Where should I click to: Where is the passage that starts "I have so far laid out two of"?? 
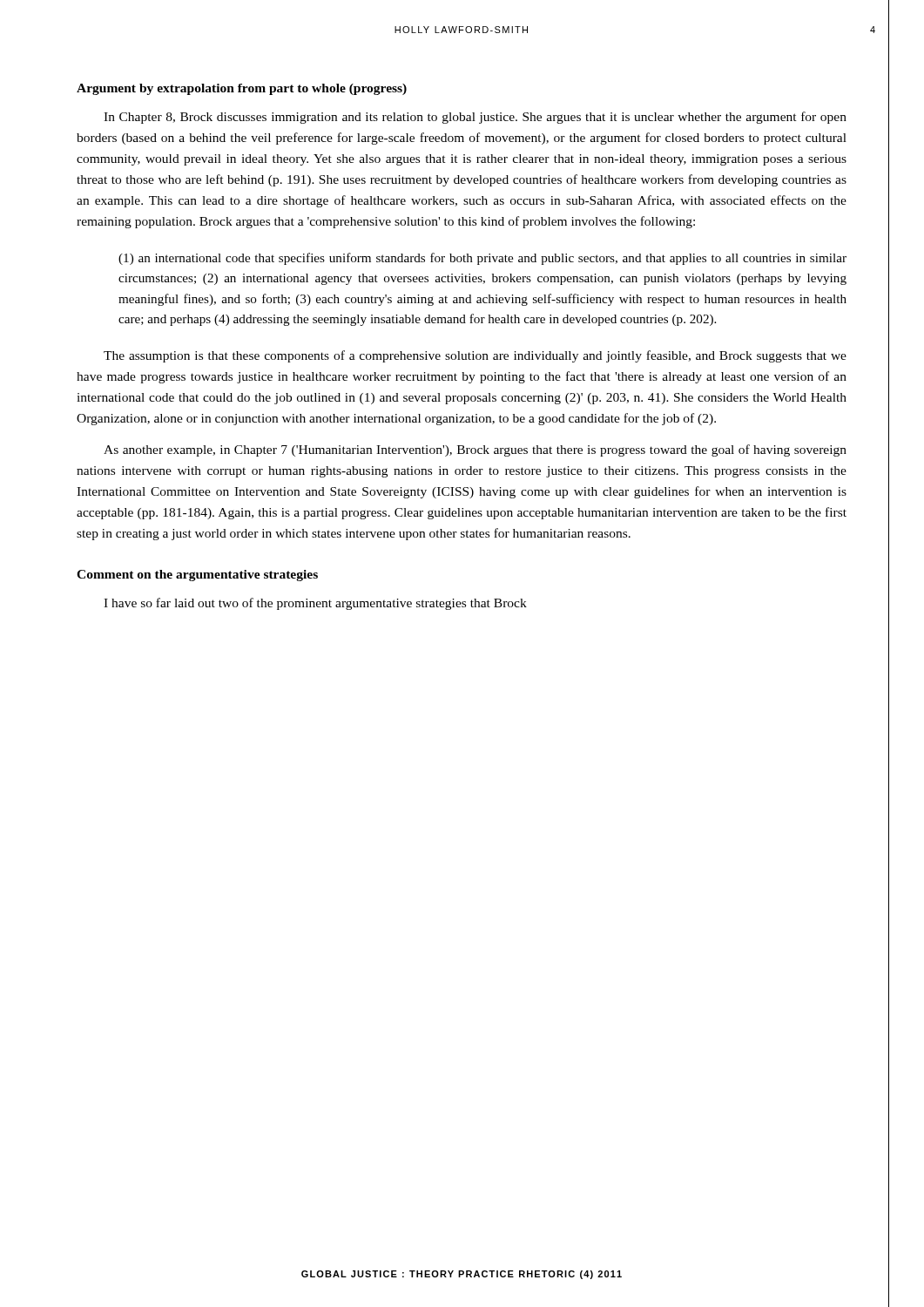[x=315, y=602]
